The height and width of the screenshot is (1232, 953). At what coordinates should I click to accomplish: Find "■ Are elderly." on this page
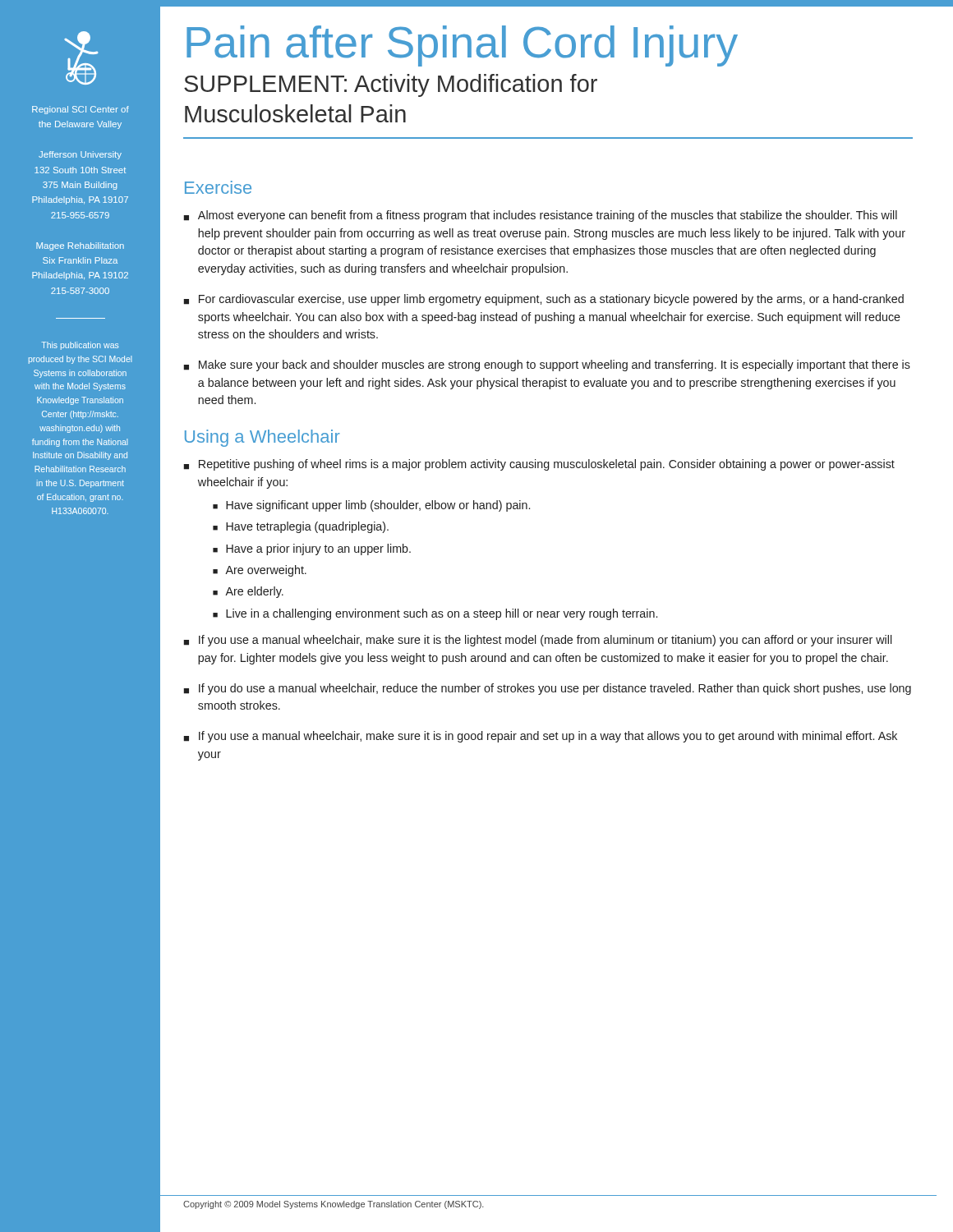(248, 592)
